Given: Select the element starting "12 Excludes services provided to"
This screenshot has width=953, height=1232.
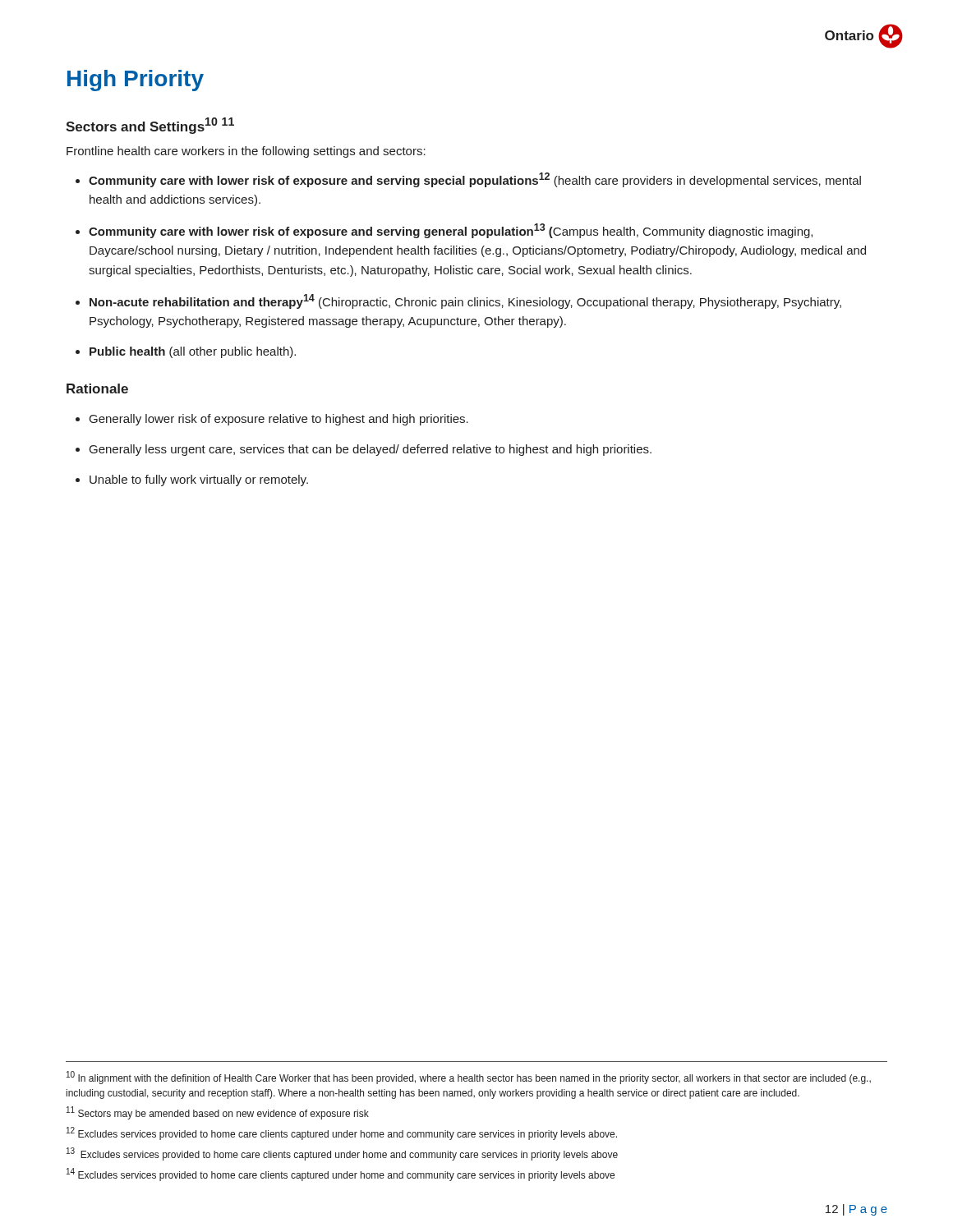Looking at the screenshot, I should pos(342,1133).
